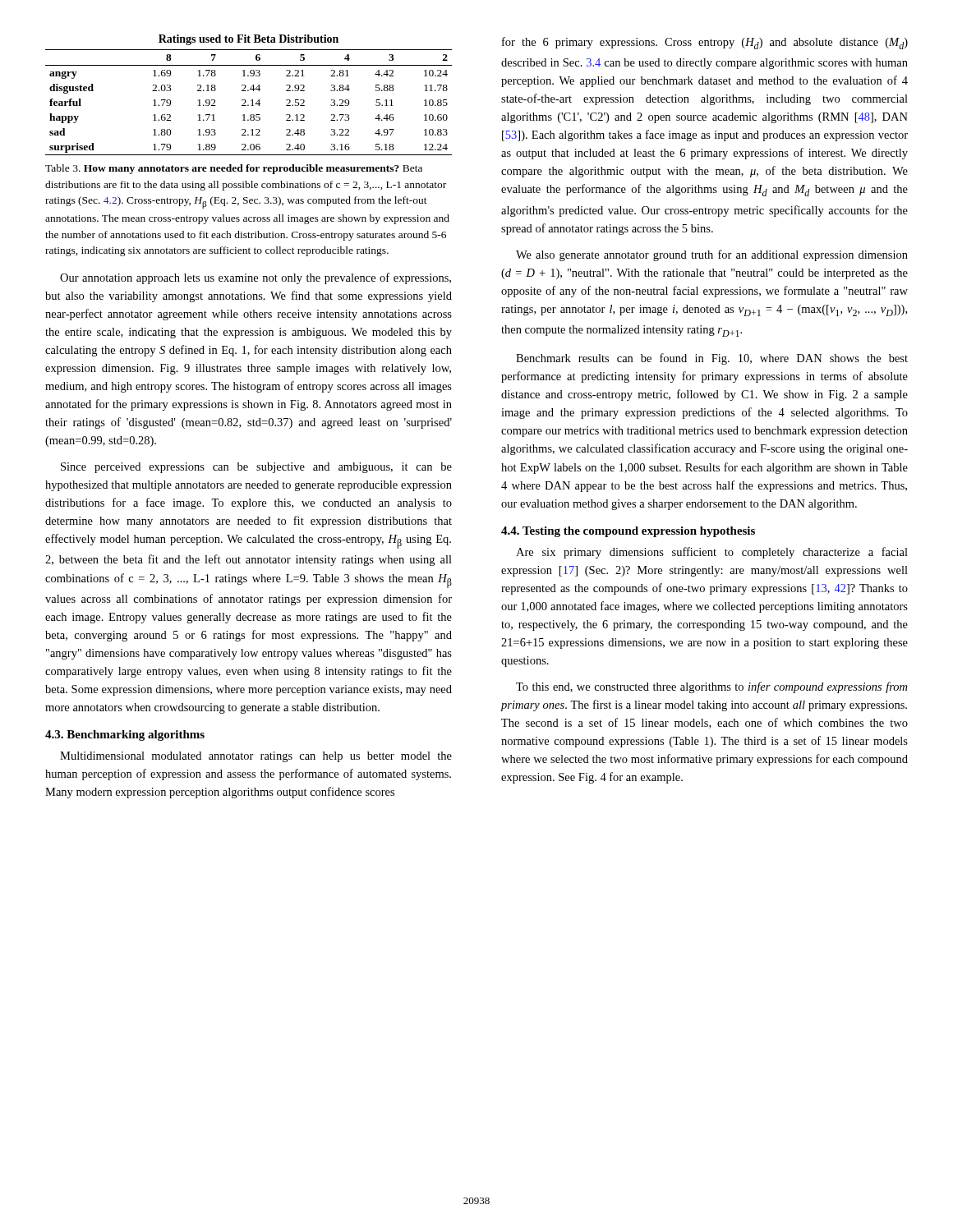Where does it say "4.3. Benchmarking algorithms"?
Screen dimensions: 1232x953
pos(125,734)
